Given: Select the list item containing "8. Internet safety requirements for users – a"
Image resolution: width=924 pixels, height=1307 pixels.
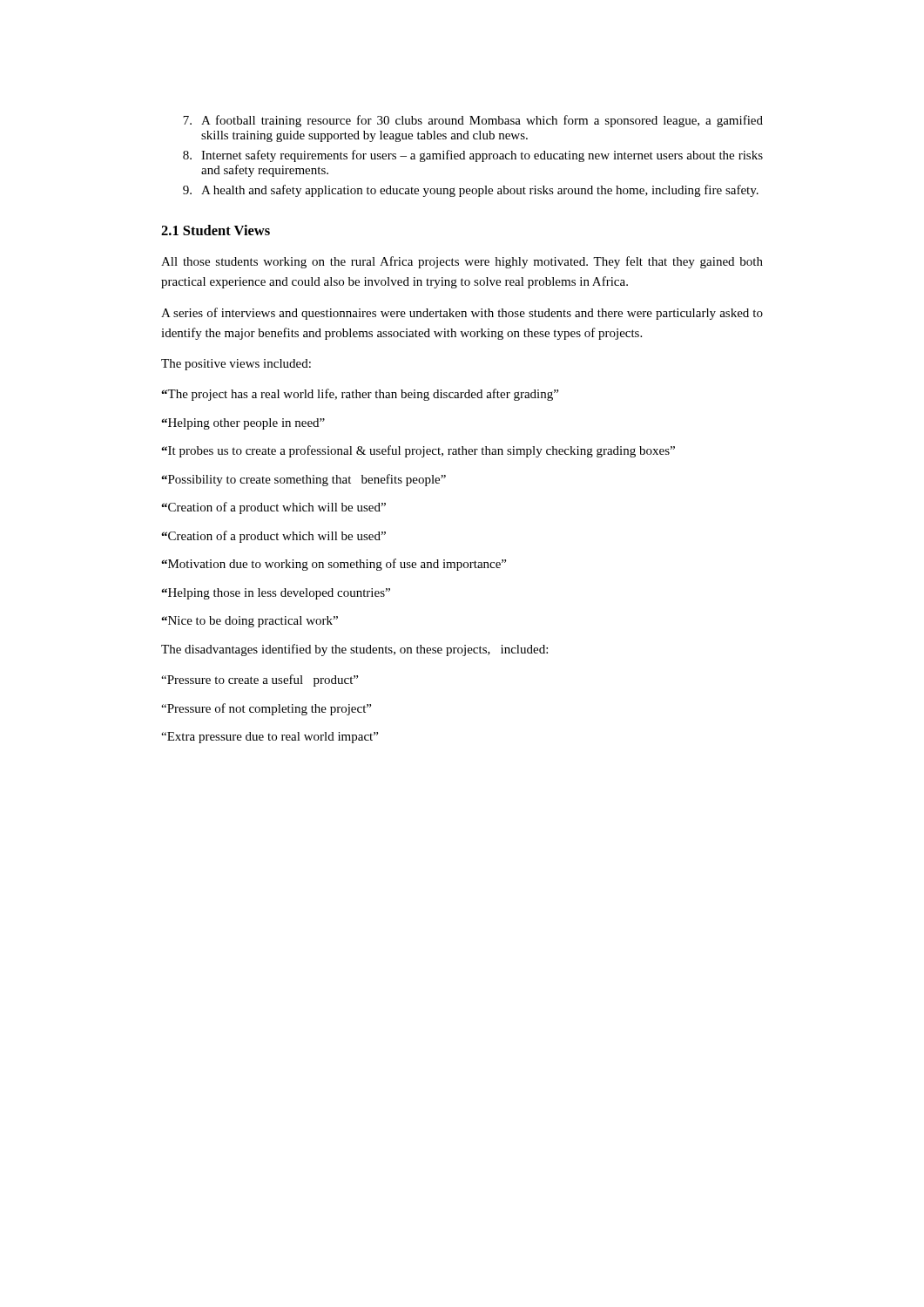Looking at the screenshot, I should pos(462,163).
